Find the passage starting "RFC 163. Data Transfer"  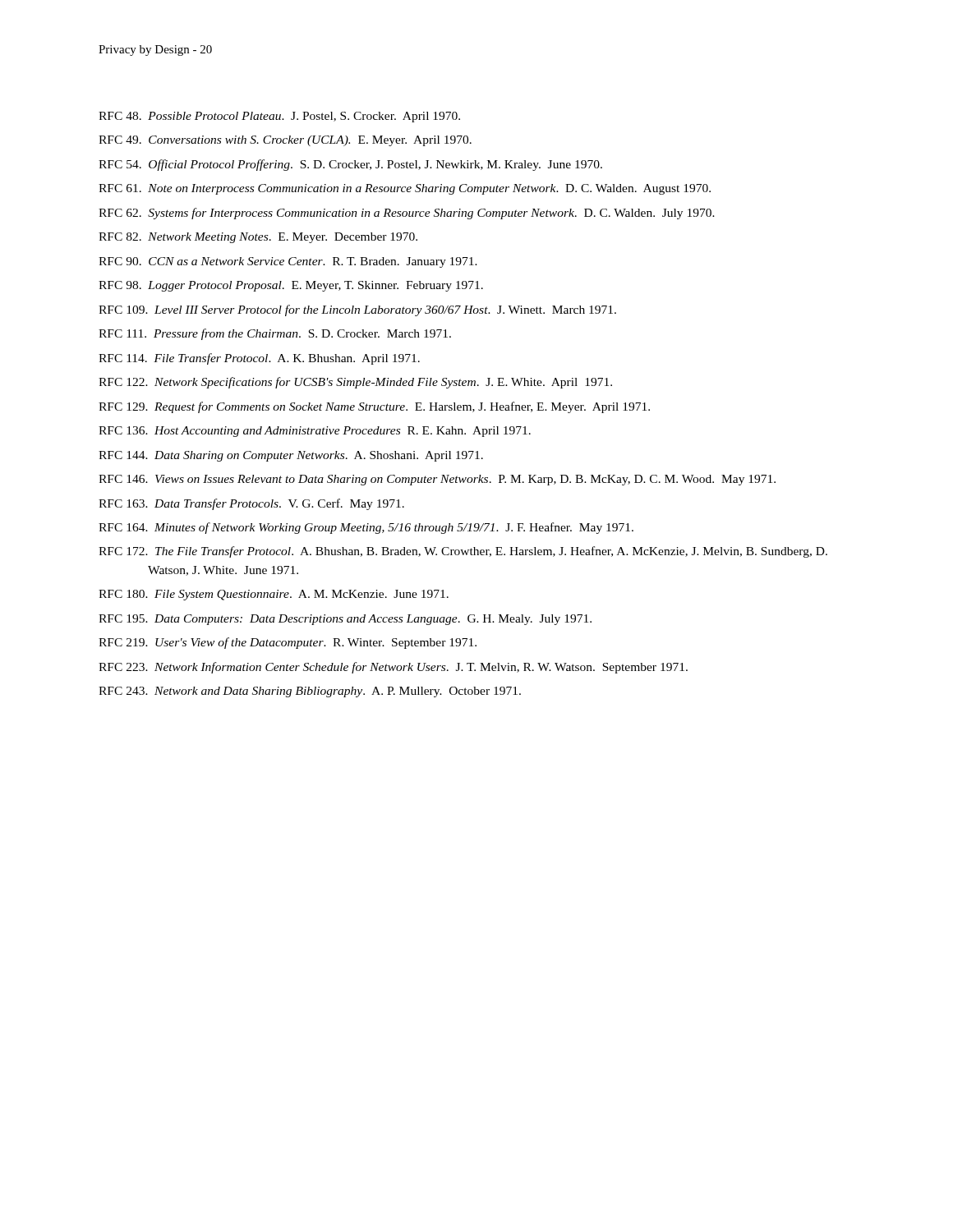click(x=252, y=503)
